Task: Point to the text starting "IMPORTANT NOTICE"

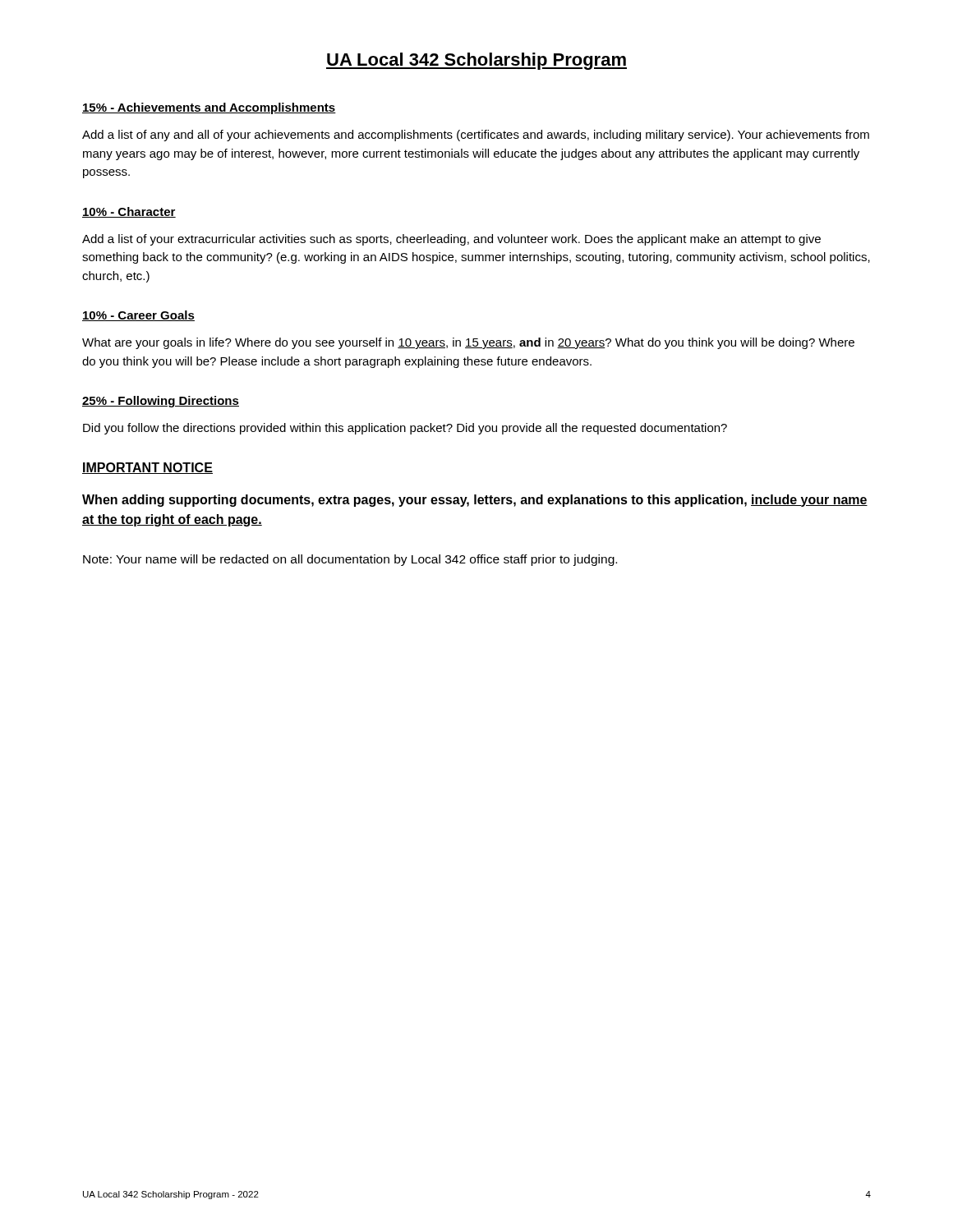Action: pos(147,467)
